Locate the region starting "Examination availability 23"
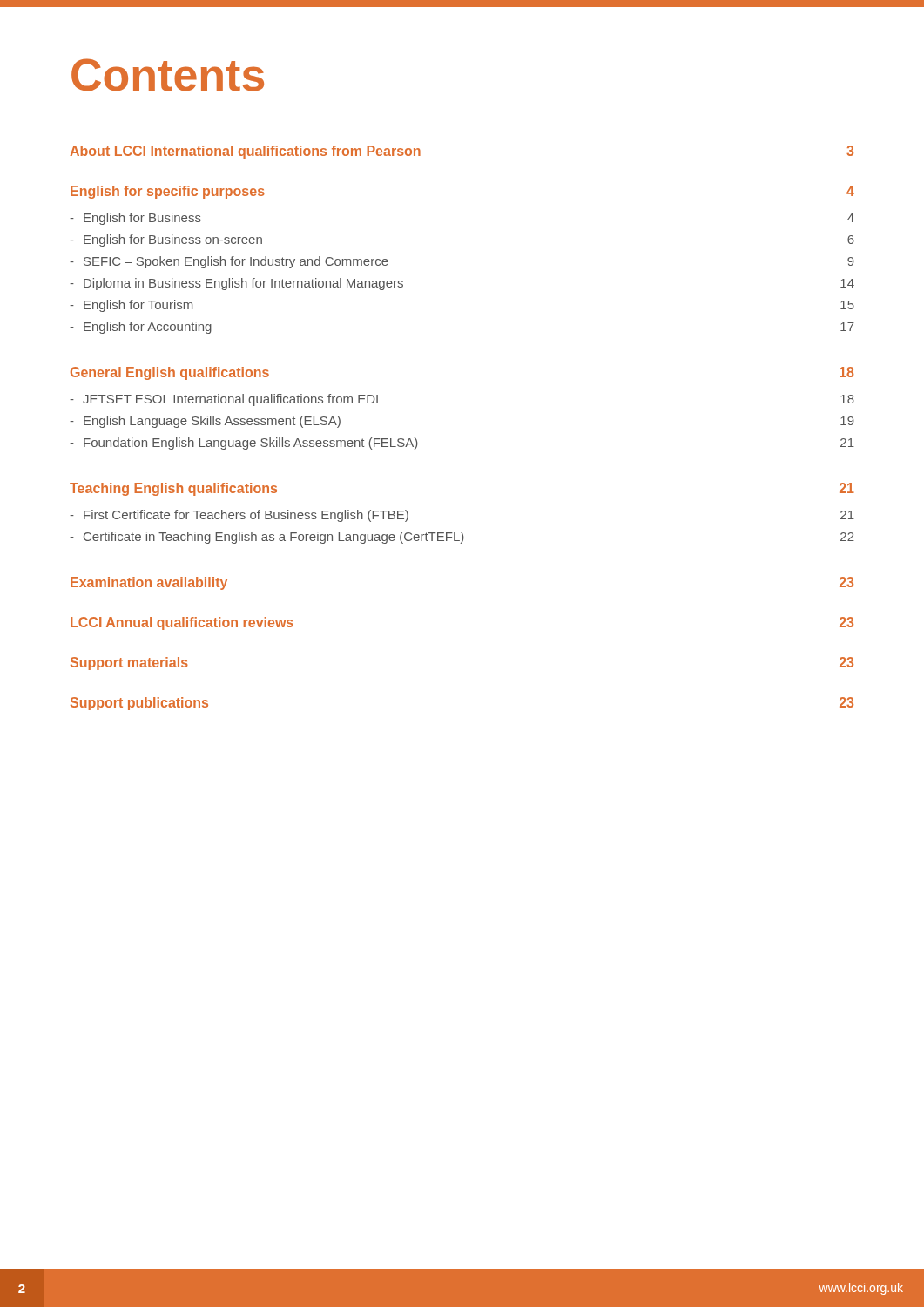 coord(147,583)
